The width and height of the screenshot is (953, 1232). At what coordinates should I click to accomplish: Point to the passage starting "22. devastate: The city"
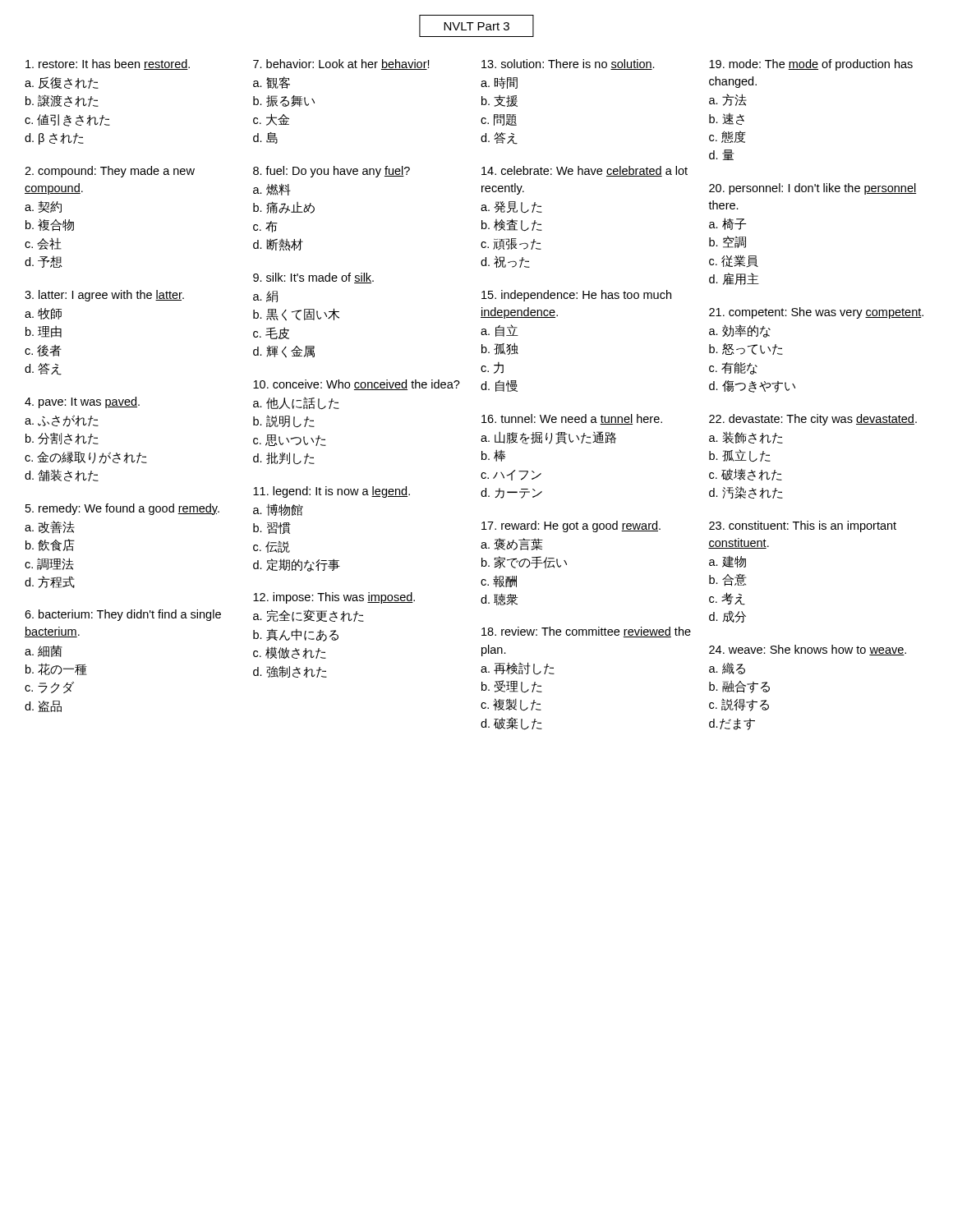[813, 420]
